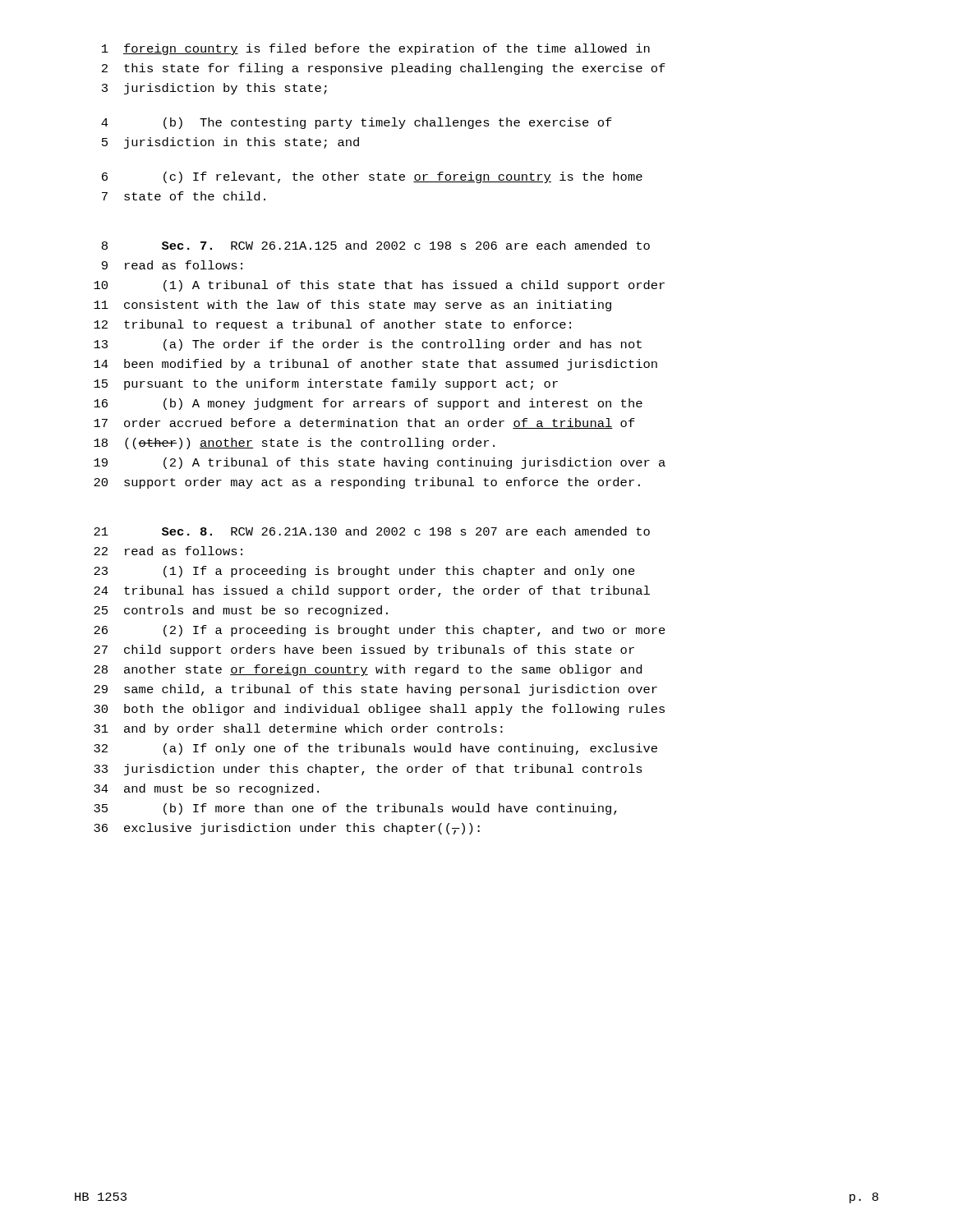Point to the passage starting "24 tribunal has issued a child"

(476, 592)
